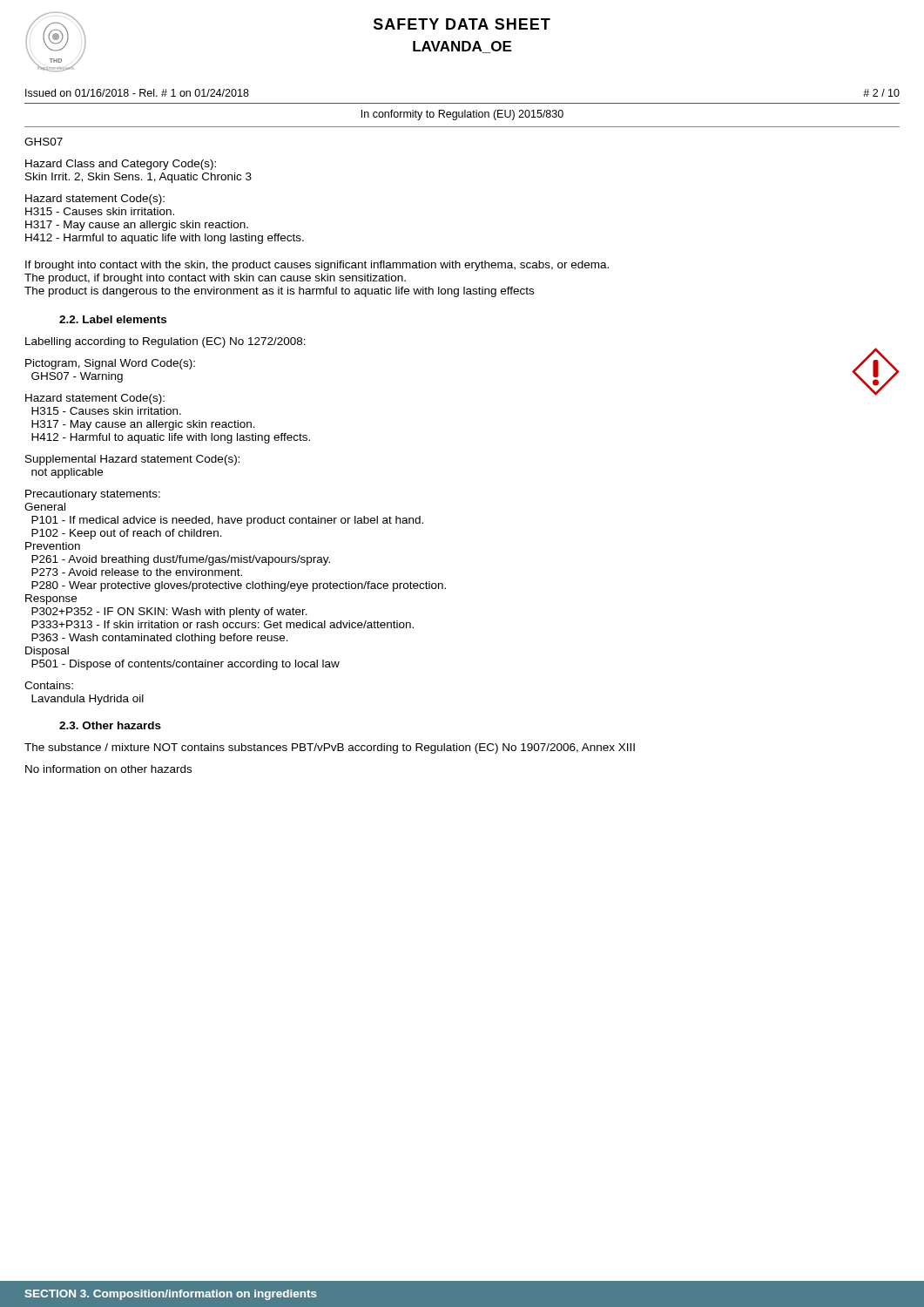Click where it says "SECTION 3. Composition/information on ingredients"
This screenshot has width=924, height=1307.
[x=171, y=1294]
